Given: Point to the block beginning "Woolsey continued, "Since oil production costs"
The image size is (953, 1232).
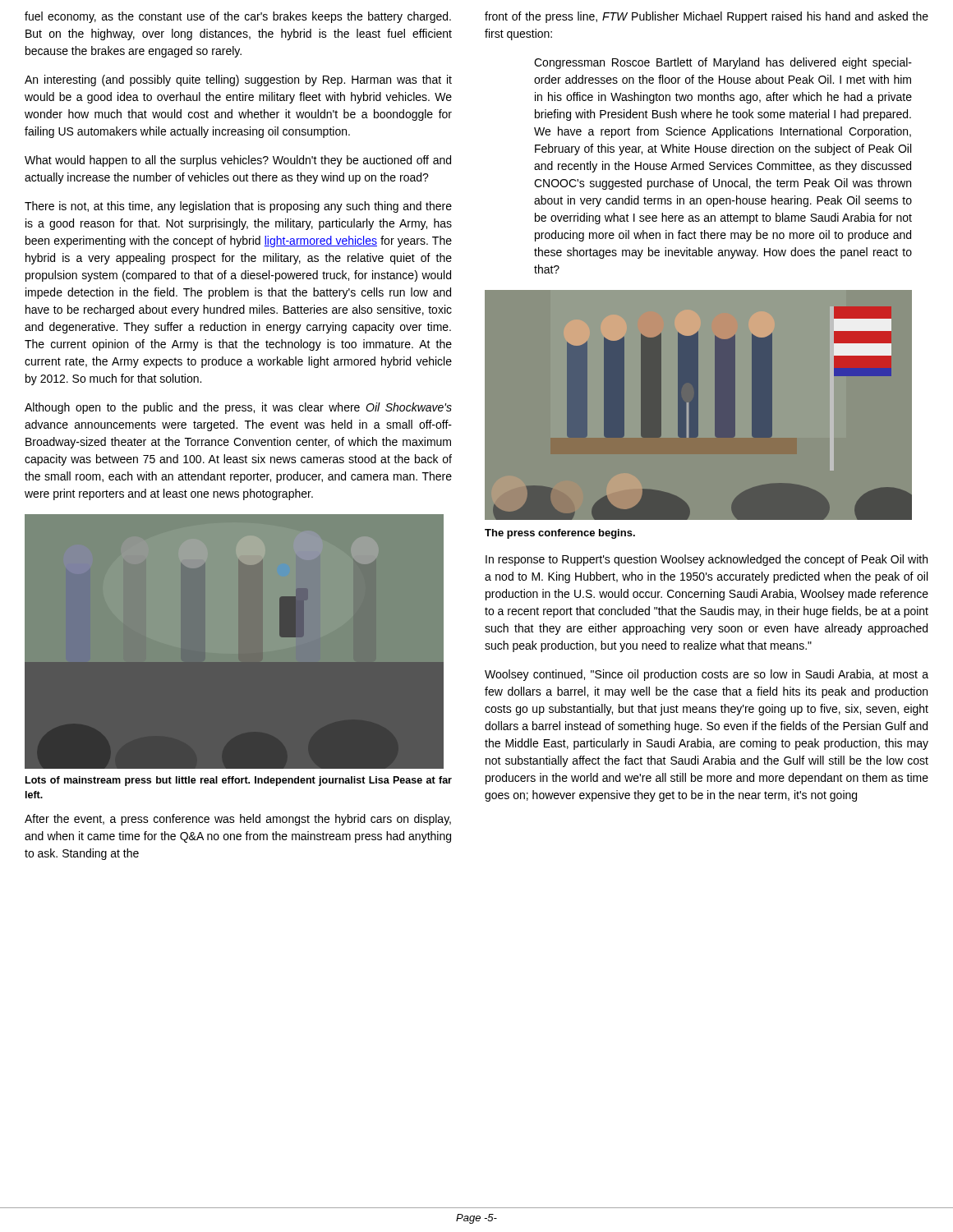Looking at the screenshot, I should [707, 735].
